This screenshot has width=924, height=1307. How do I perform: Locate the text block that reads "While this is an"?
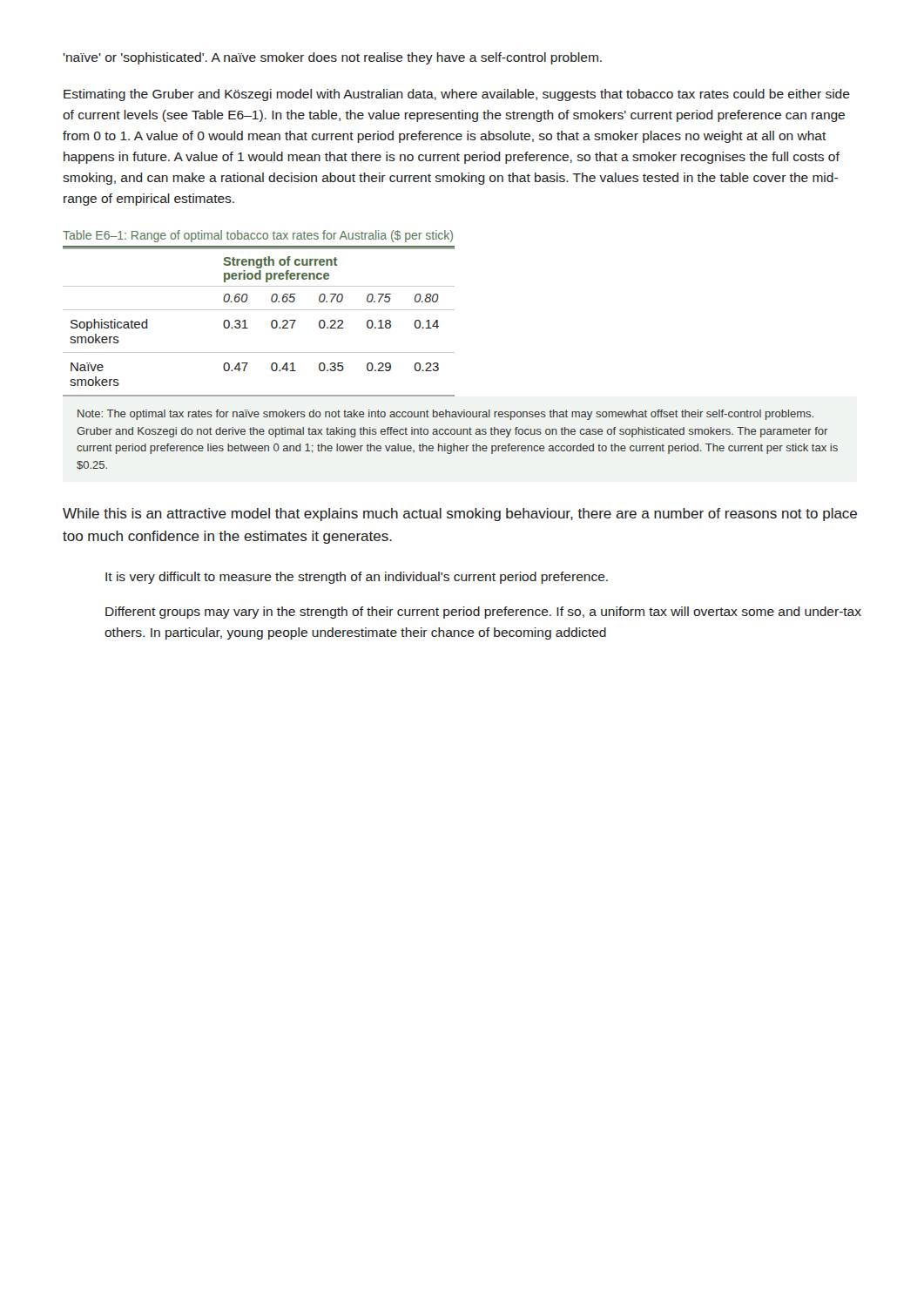[460, 525]
